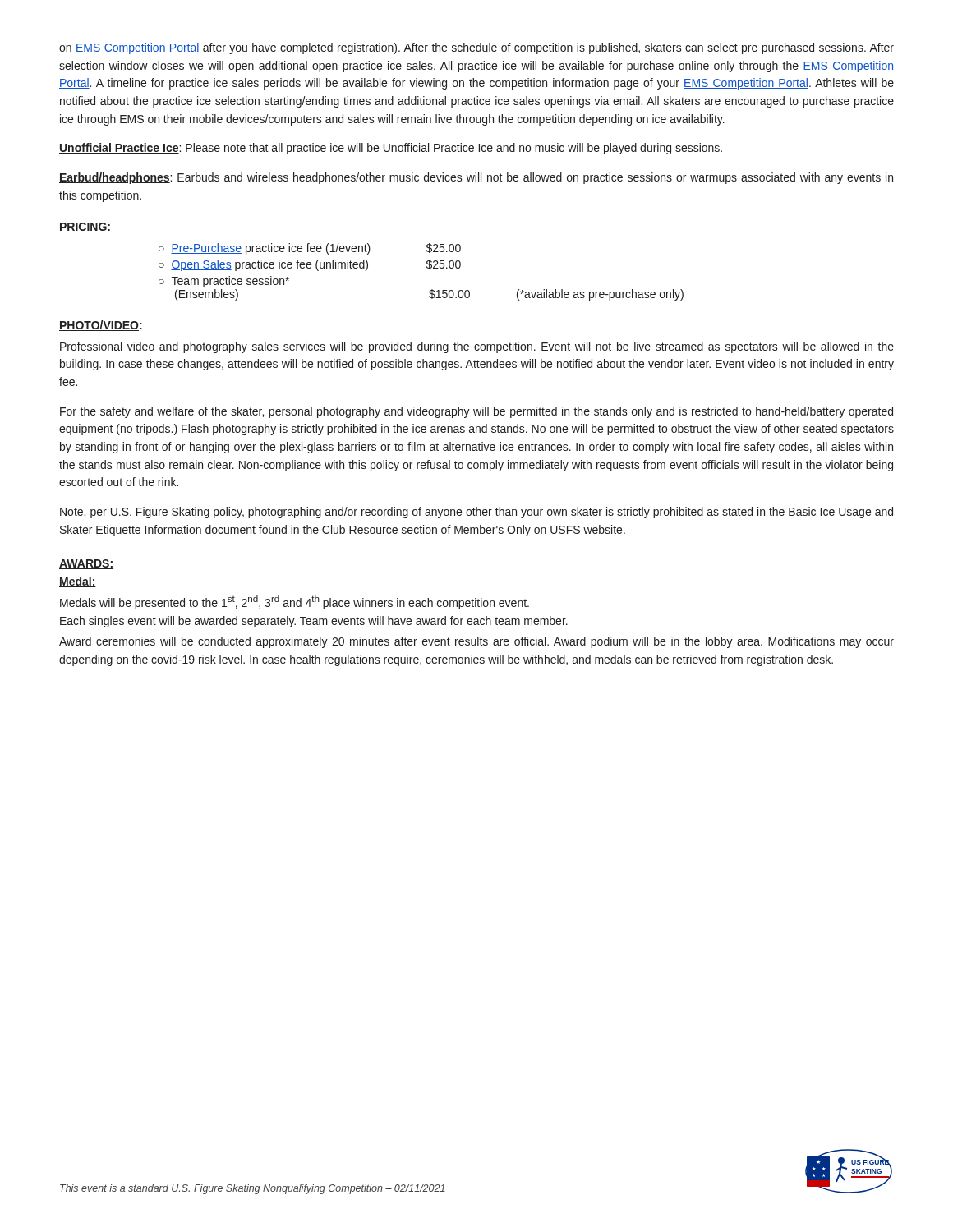Locate the text block that reads "Earbud/headphones: Earbuds and wireless headphones/other music devices"
Screen dimensions: 1232x953
[476, 187]
